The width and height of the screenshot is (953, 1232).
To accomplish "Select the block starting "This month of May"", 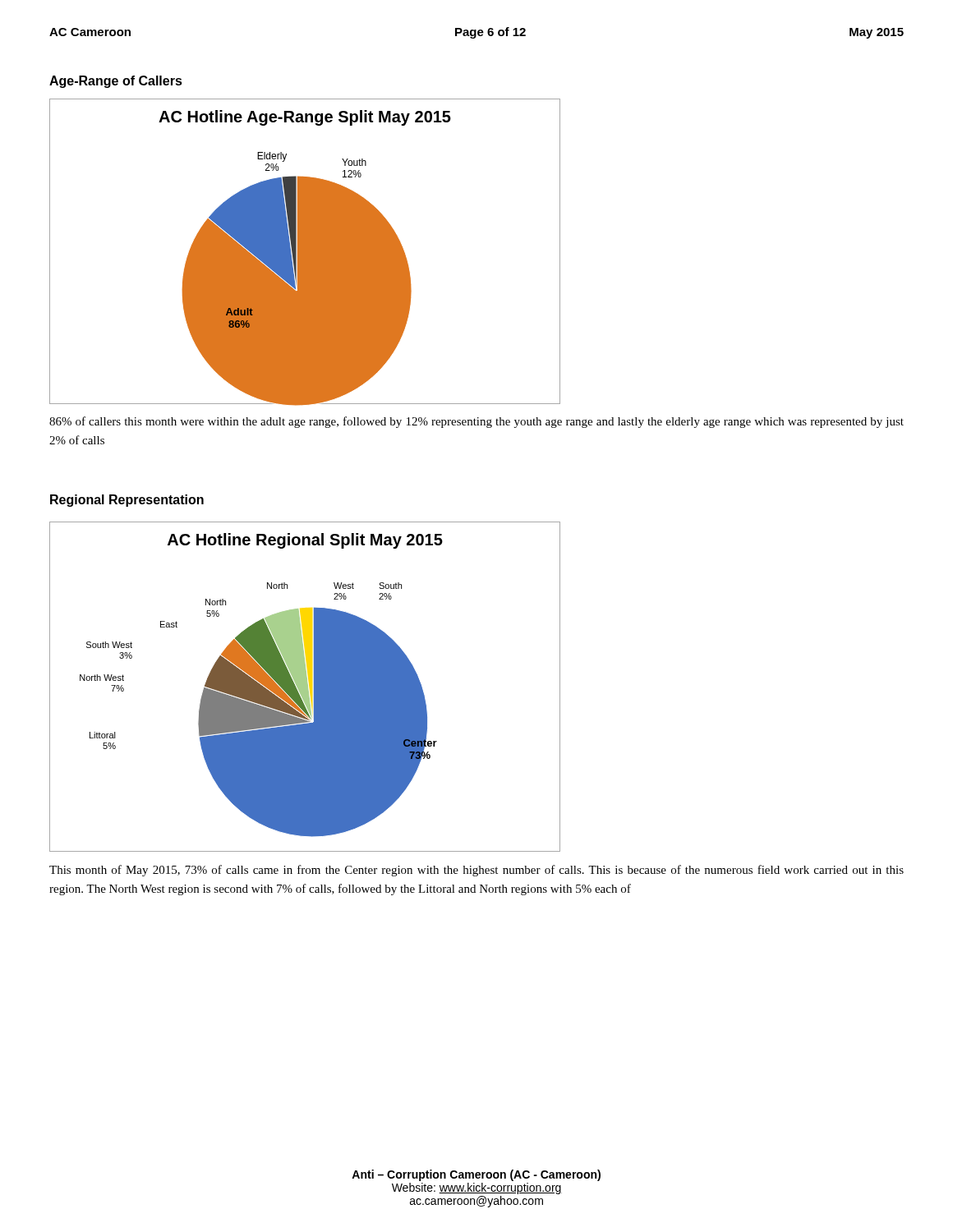I will 476,879.
